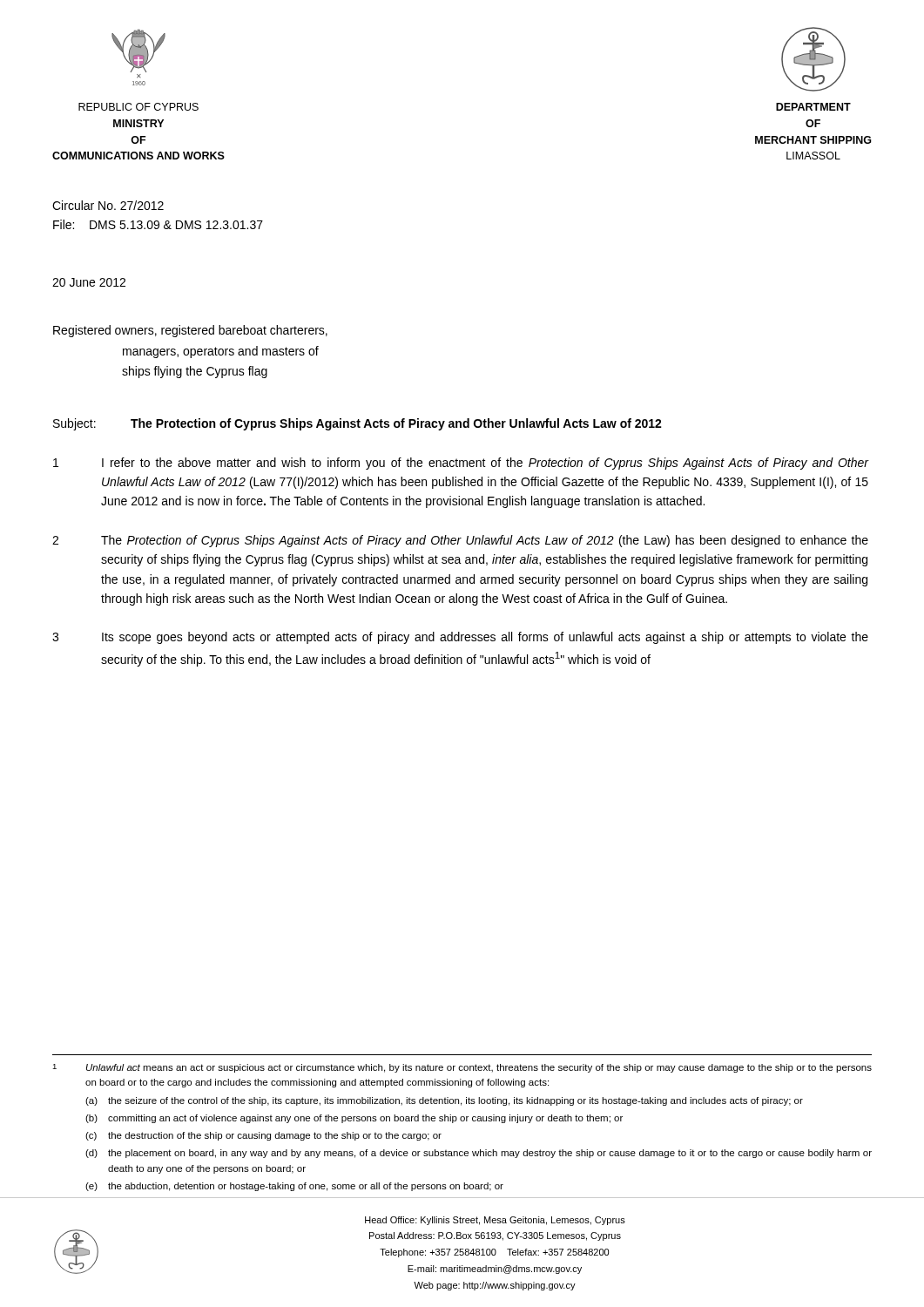Click the passage that begins "1I refer to"
924x1307 pixels.
click(x=460, y=482)
